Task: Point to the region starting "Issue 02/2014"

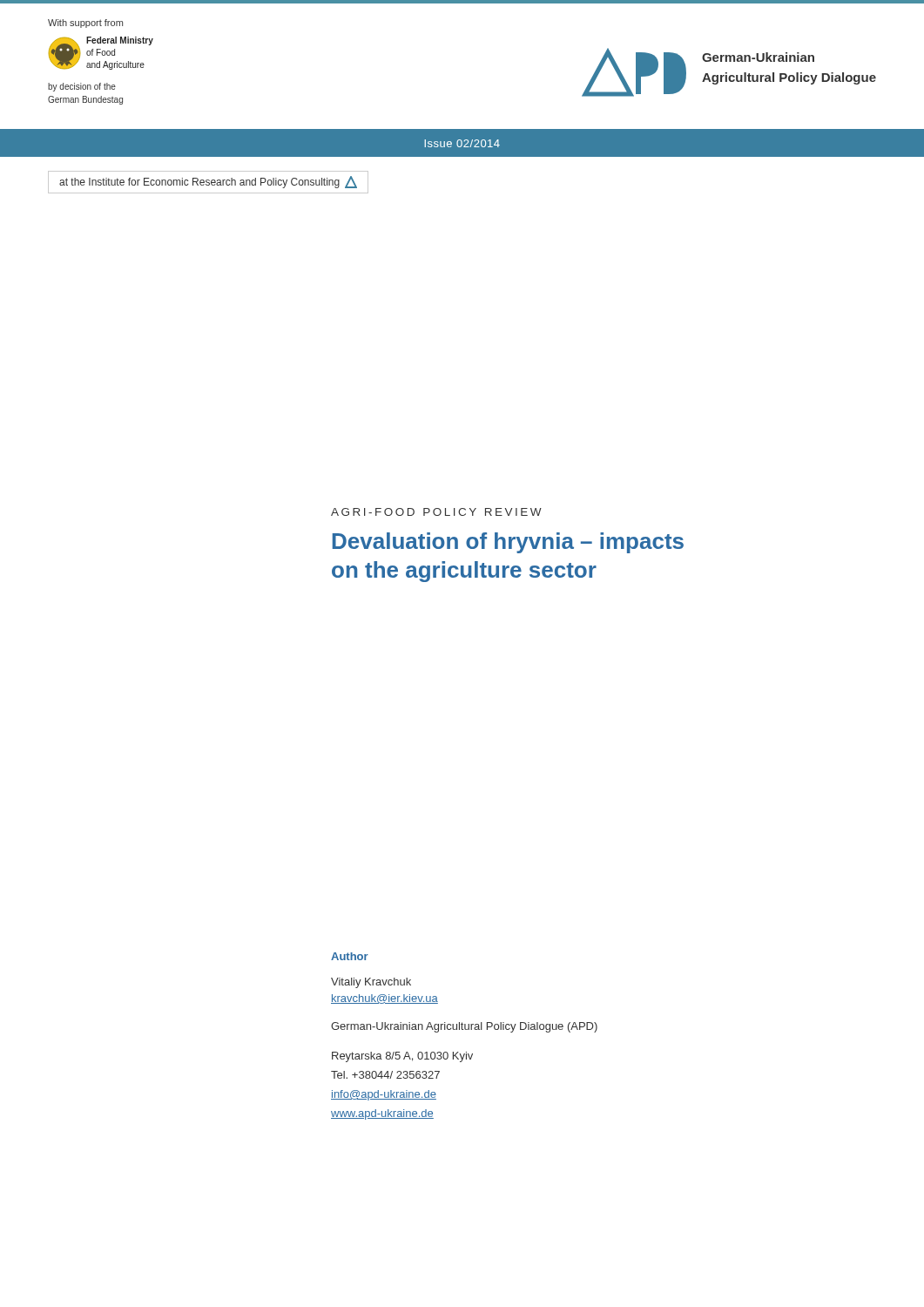Action: [x=462, y=143]
